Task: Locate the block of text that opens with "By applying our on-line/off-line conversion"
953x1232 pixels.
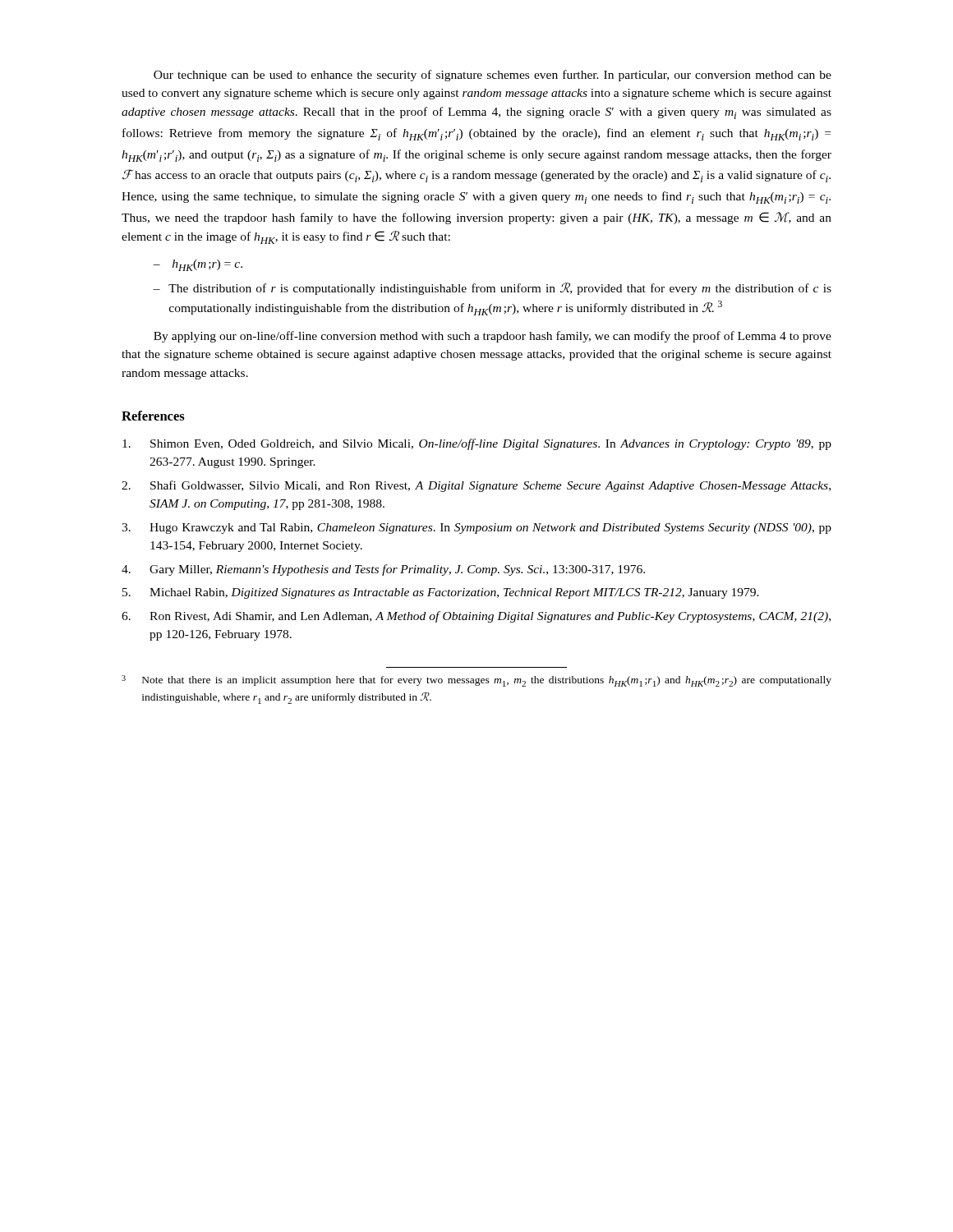Action: click(476, 354)
